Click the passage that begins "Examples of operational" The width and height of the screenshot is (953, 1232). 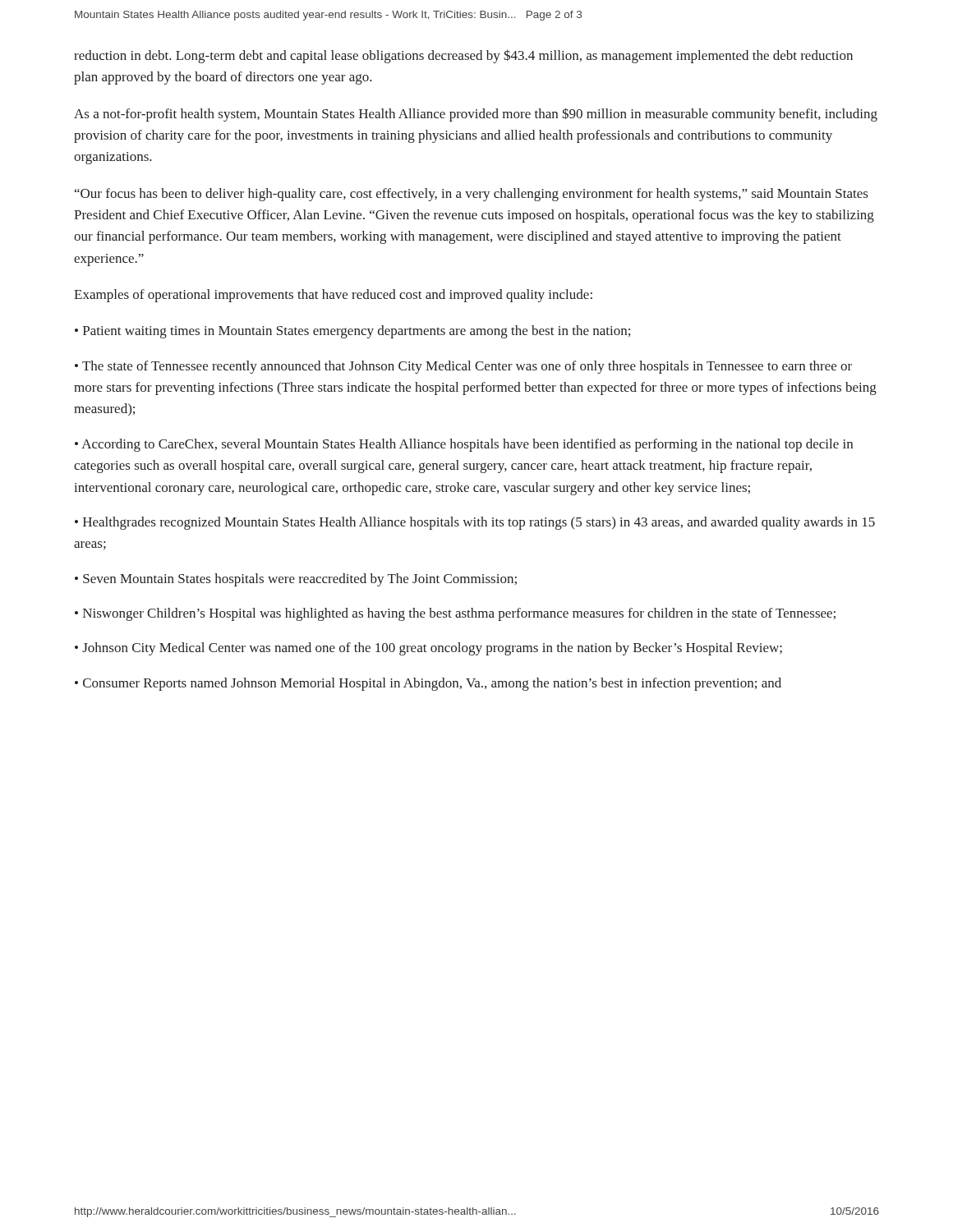(x=334, y=295)
